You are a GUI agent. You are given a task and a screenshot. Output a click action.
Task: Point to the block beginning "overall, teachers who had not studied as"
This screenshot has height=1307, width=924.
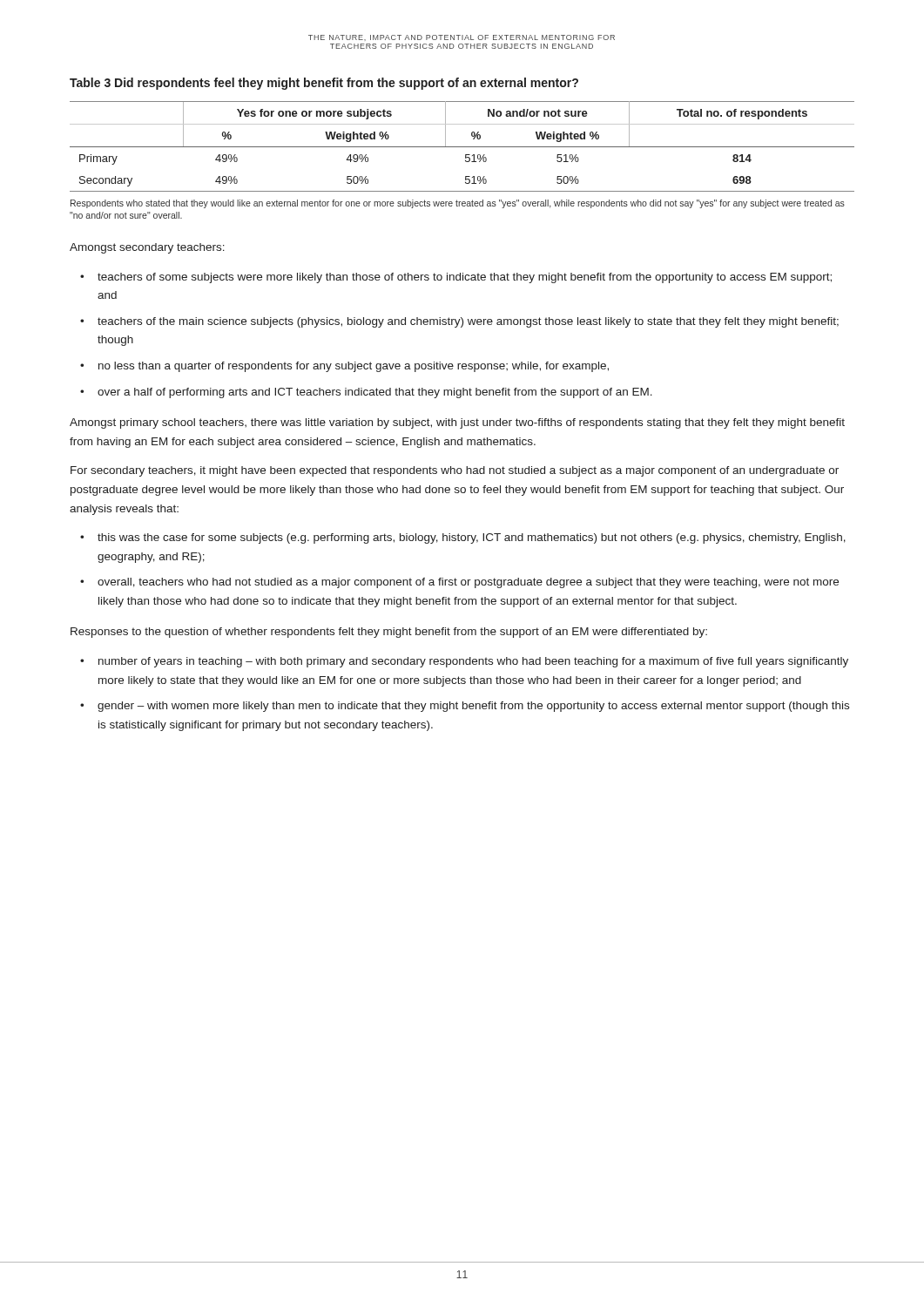click(x=468, y=591)
